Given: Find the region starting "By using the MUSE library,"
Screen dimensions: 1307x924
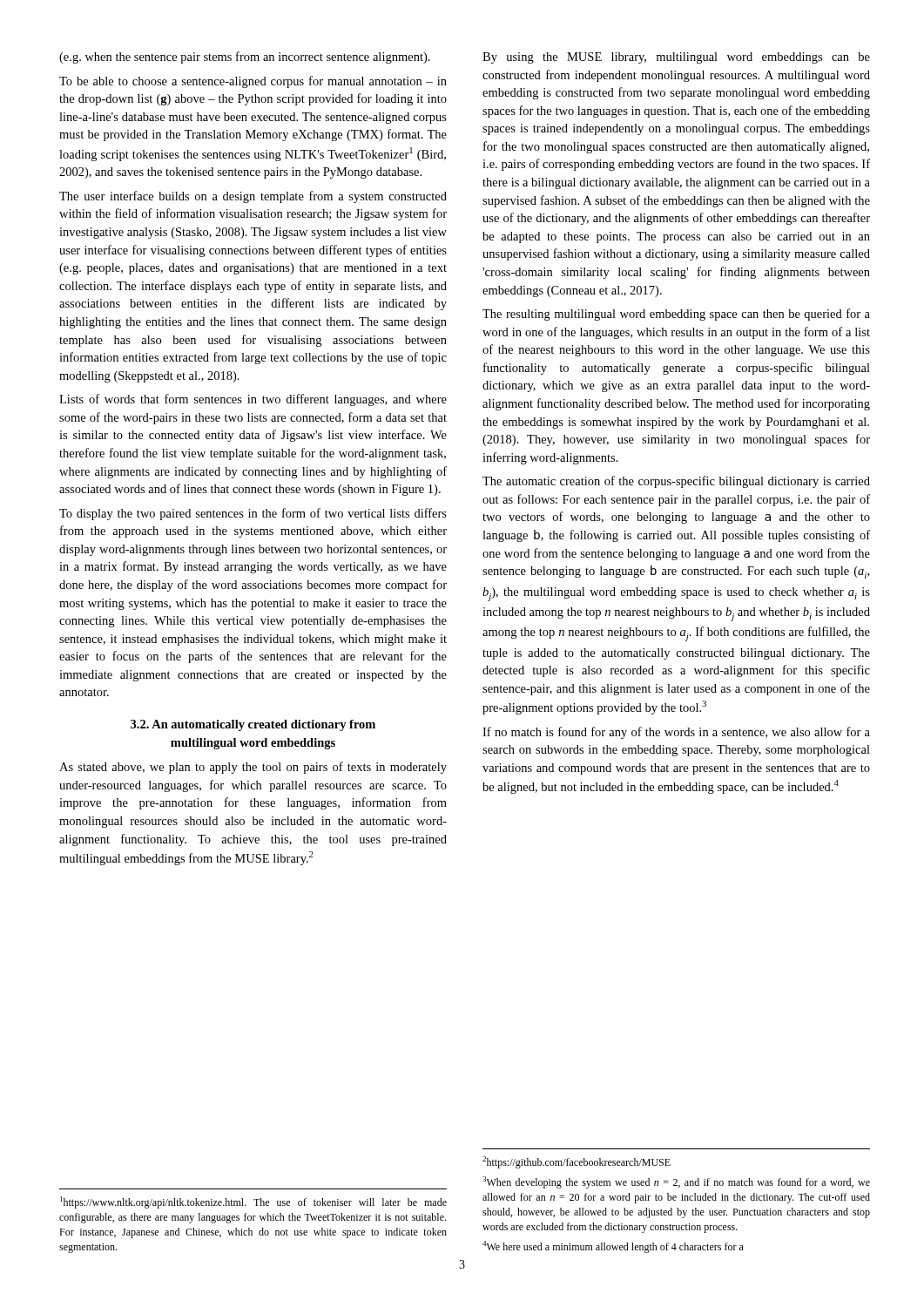Looking at the screenshot, I should pos(676,173).
